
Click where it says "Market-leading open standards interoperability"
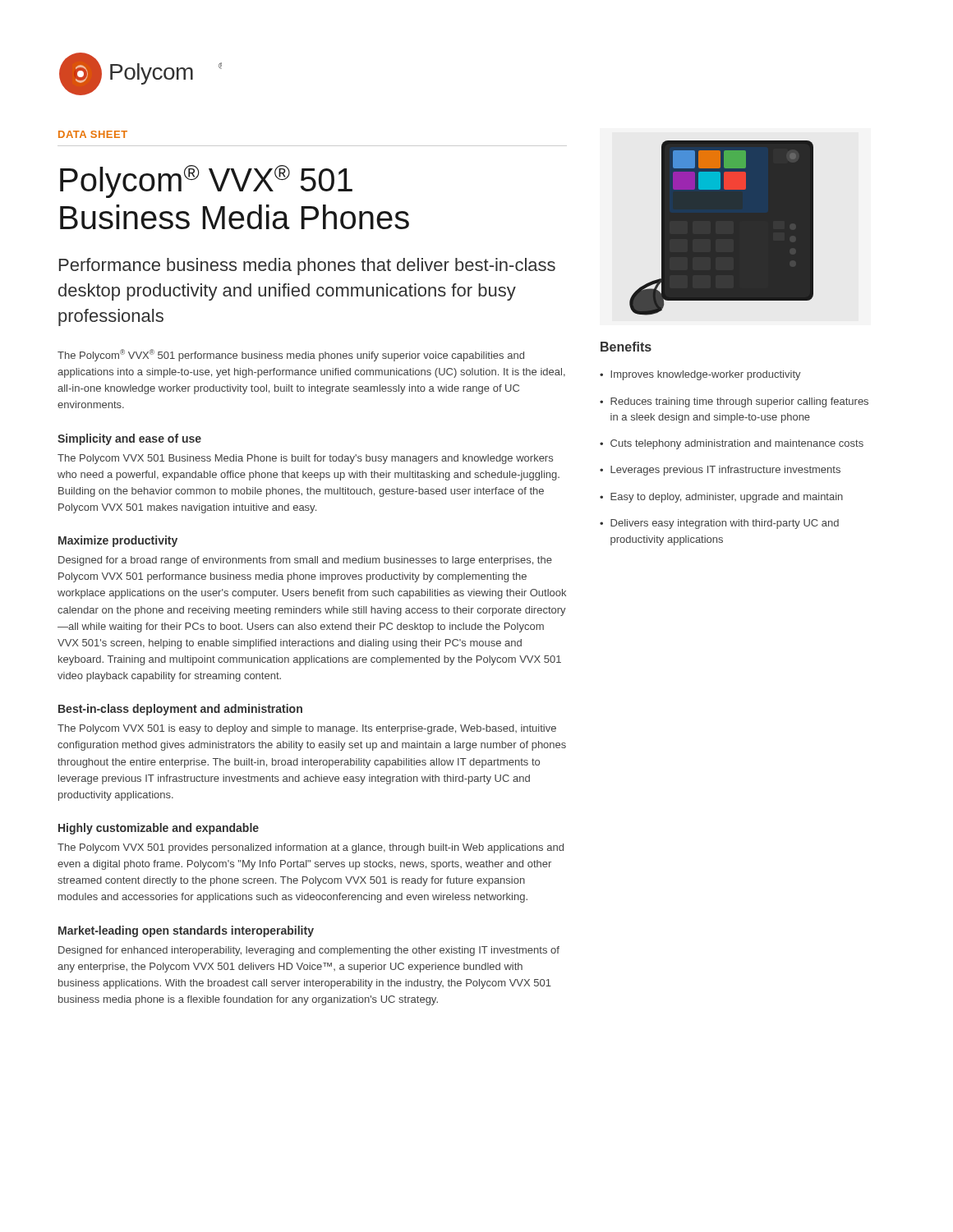(186, 930)
